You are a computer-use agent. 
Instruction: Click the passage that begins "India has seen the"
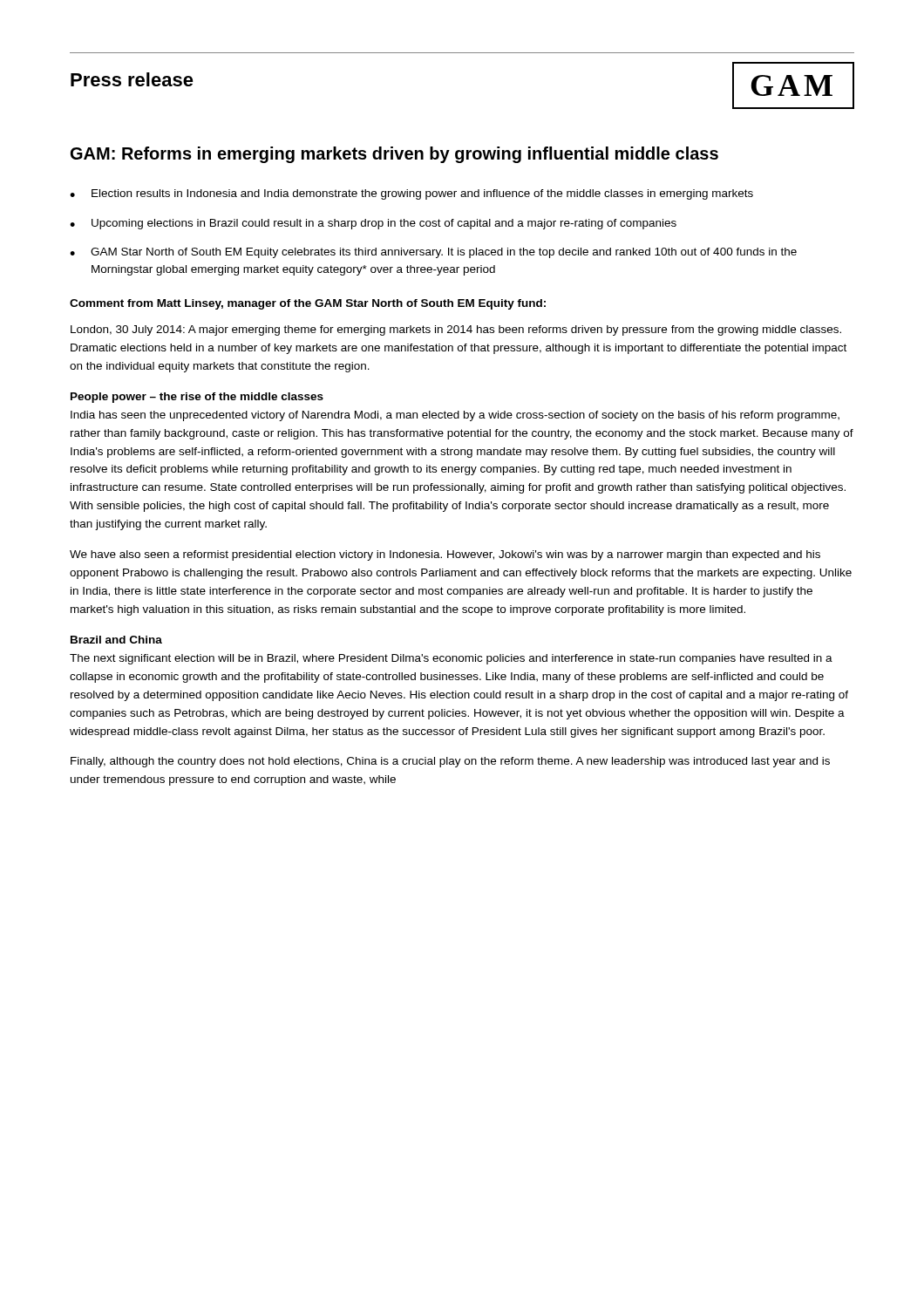(461, 469)
